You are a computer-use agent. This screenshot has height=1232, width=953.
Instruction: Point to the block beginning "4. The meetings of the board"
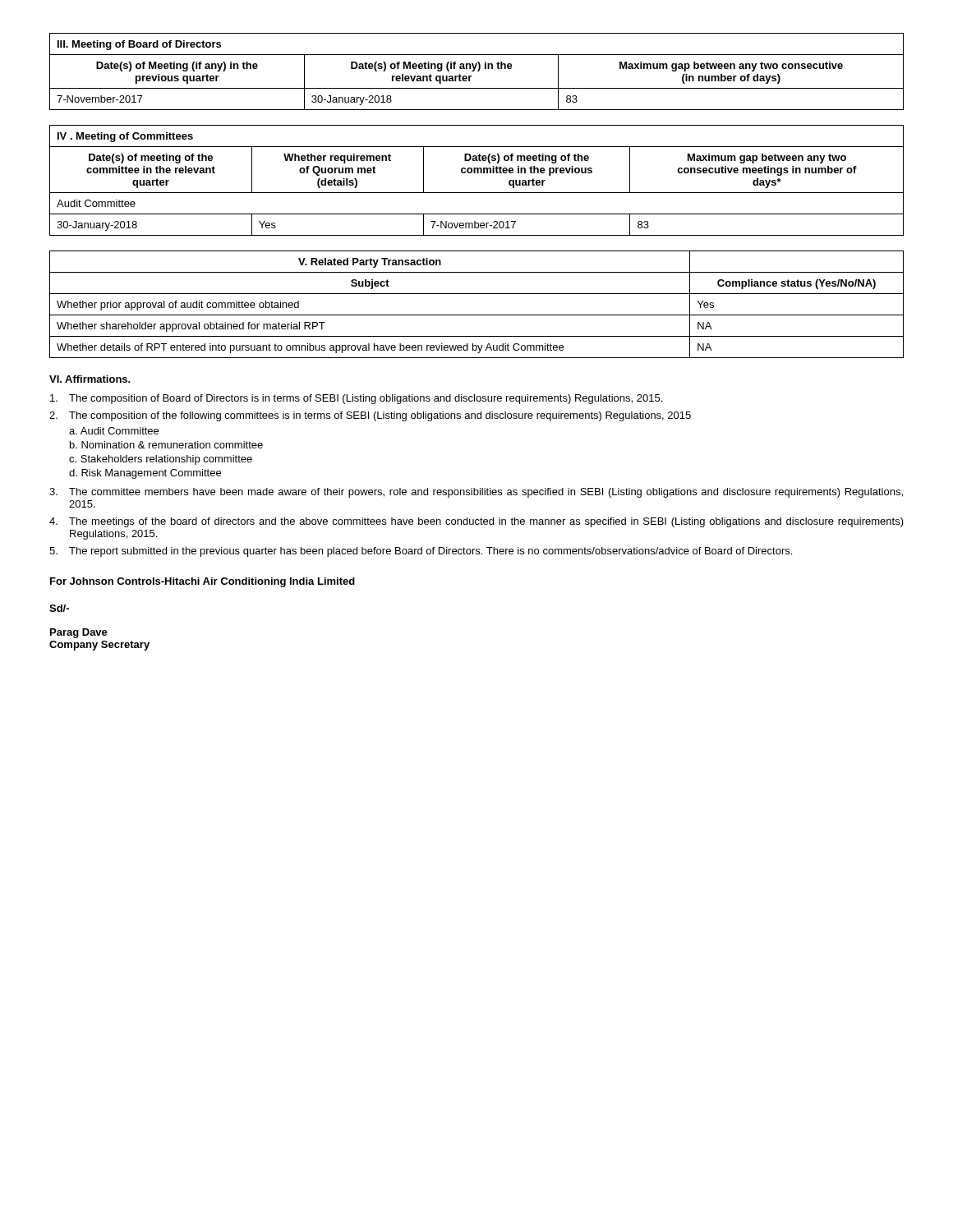[476, 527]
